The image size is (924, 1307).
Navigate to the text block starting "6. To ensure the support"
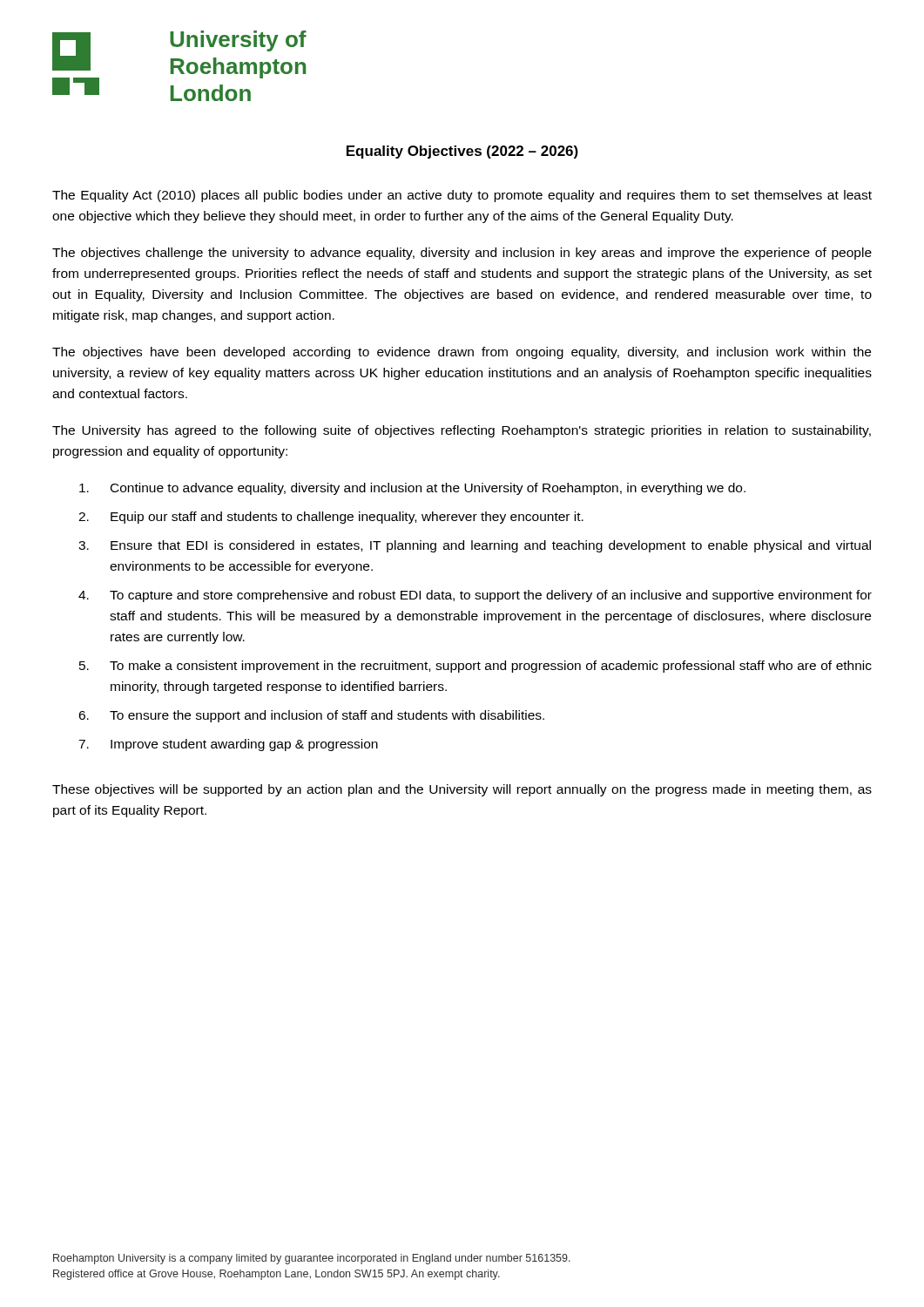(x=462, y=715)
